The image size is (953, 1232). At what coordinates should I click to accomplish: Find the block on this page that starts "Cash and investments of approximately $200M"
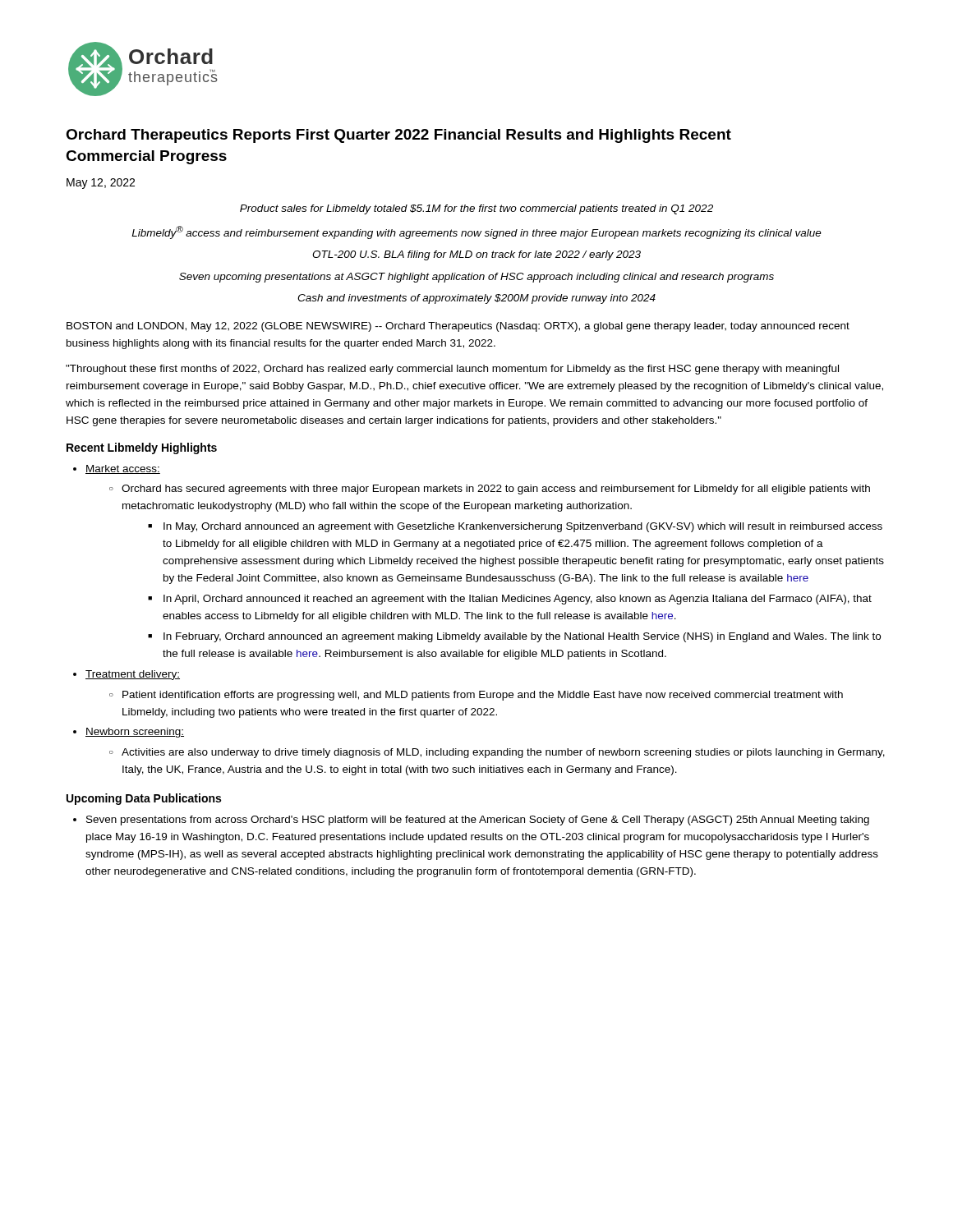(x=476, y=298)
